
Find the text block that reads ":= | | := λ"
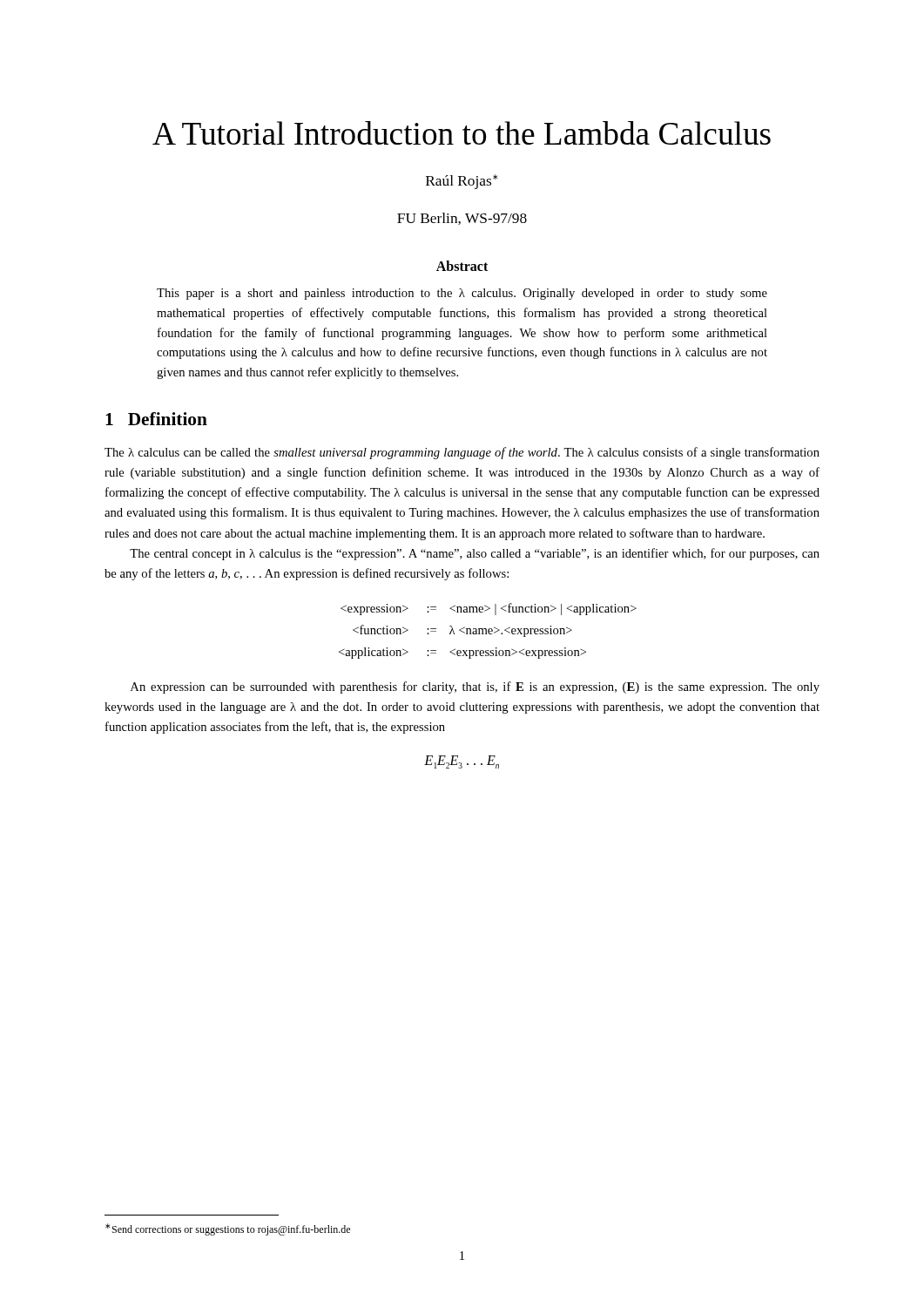pyautogui.click(x=462, y=630)
